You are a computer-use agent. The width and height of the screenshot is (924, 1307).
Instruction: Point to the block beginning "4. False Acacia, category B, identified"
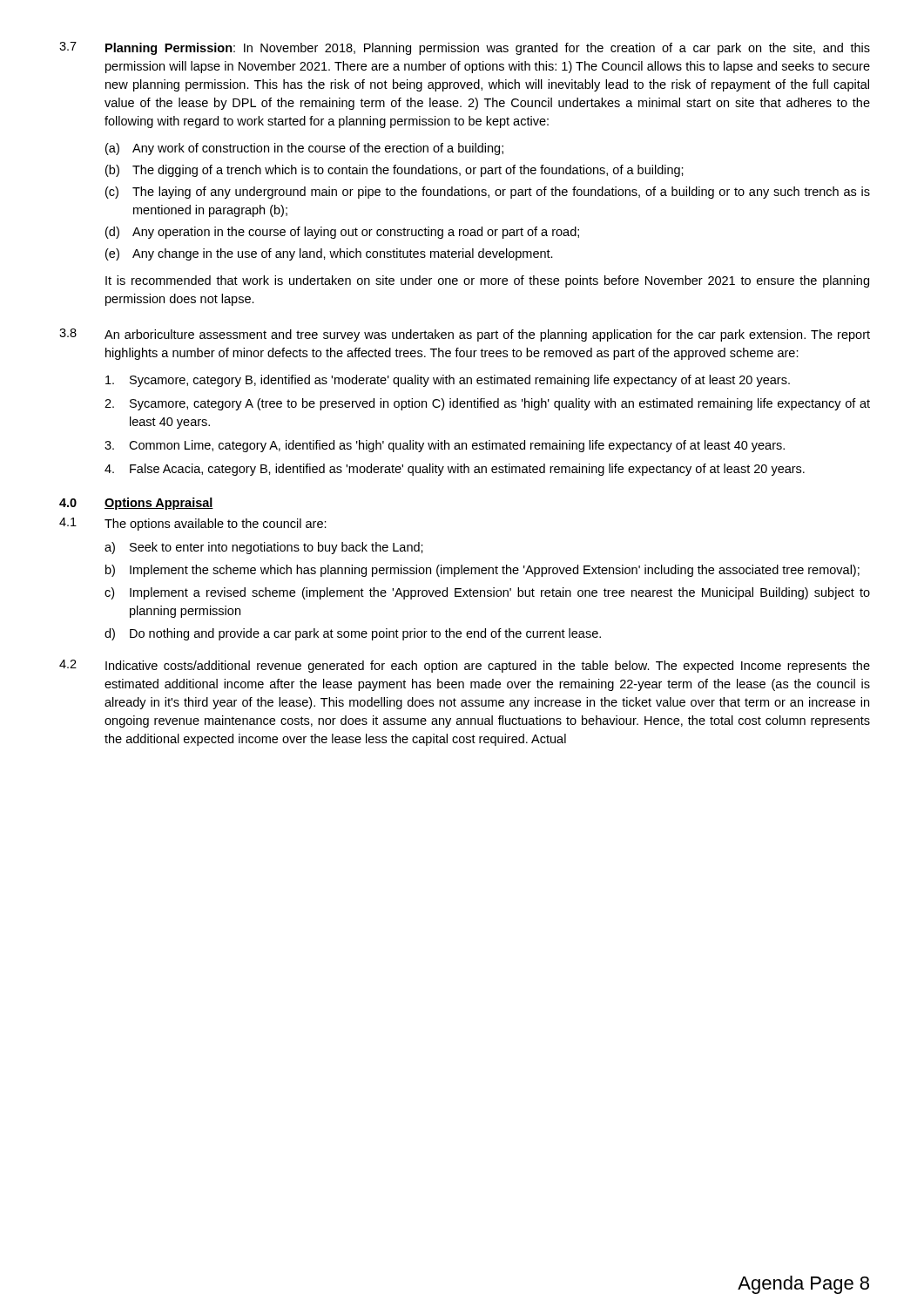pos(487,469)
